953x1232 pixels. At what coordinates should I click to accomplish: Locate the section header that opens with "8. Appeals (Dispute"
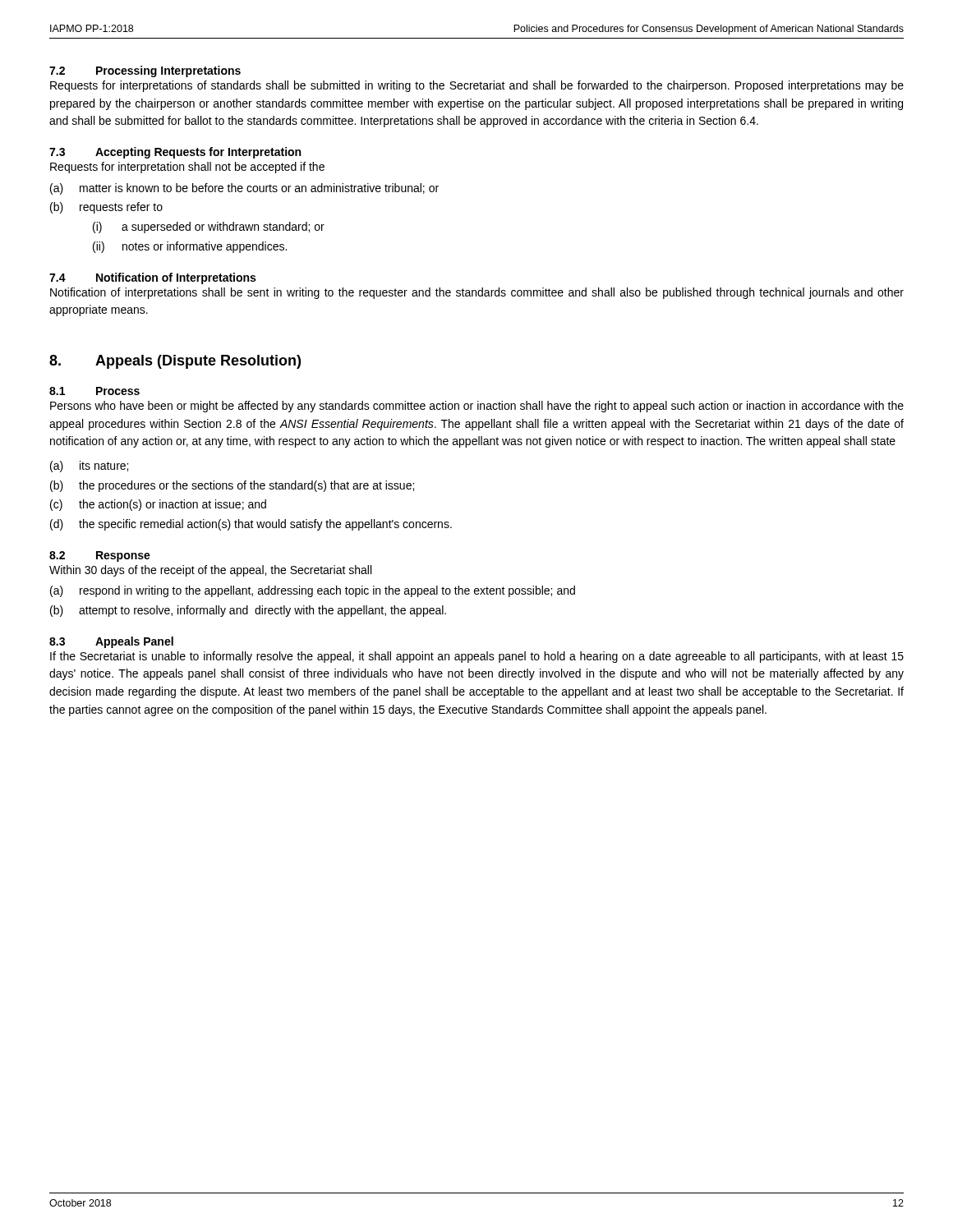point(175,361)
